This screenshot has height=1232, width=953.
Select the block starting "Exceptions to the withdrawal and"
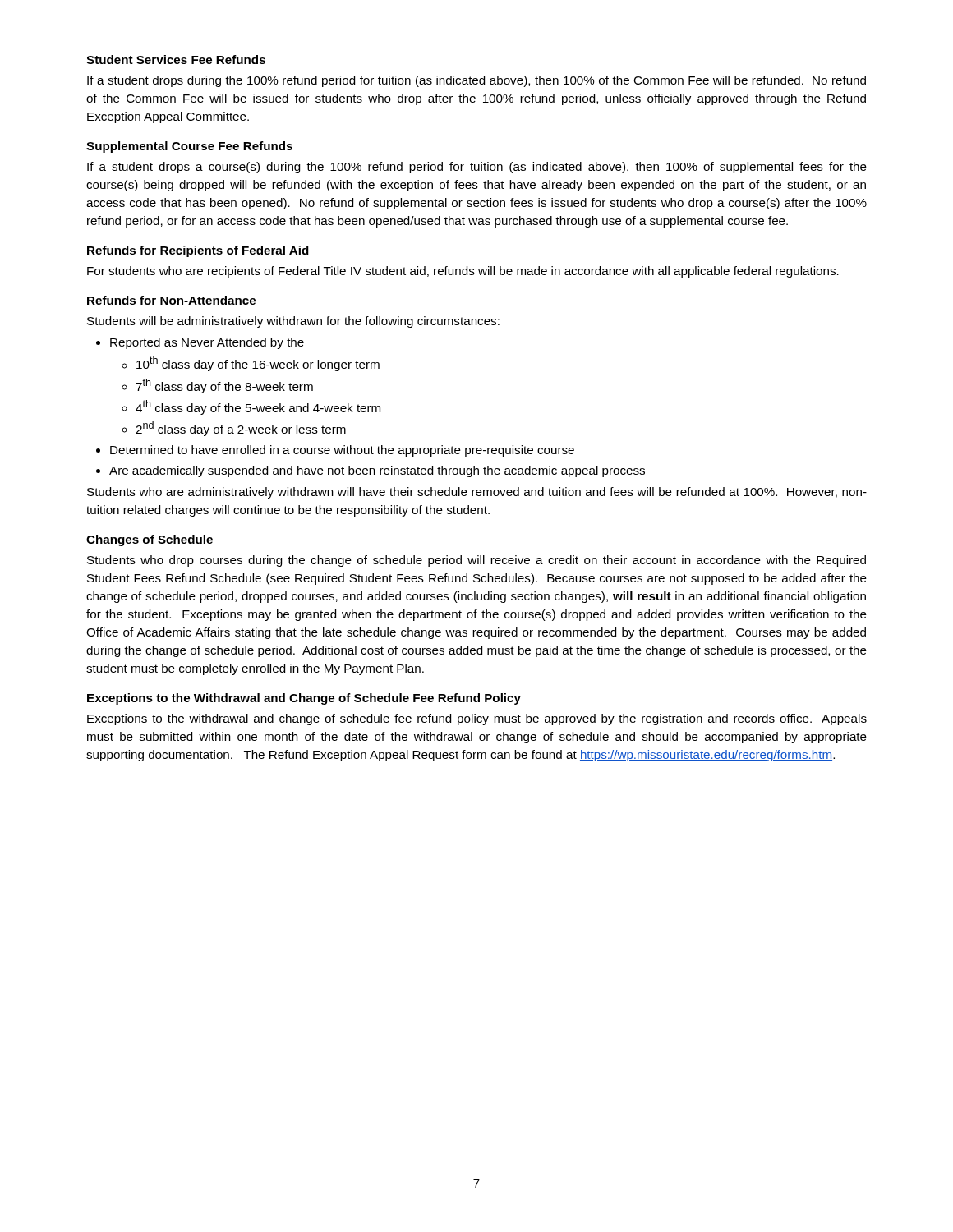click(x=476, y=737)
